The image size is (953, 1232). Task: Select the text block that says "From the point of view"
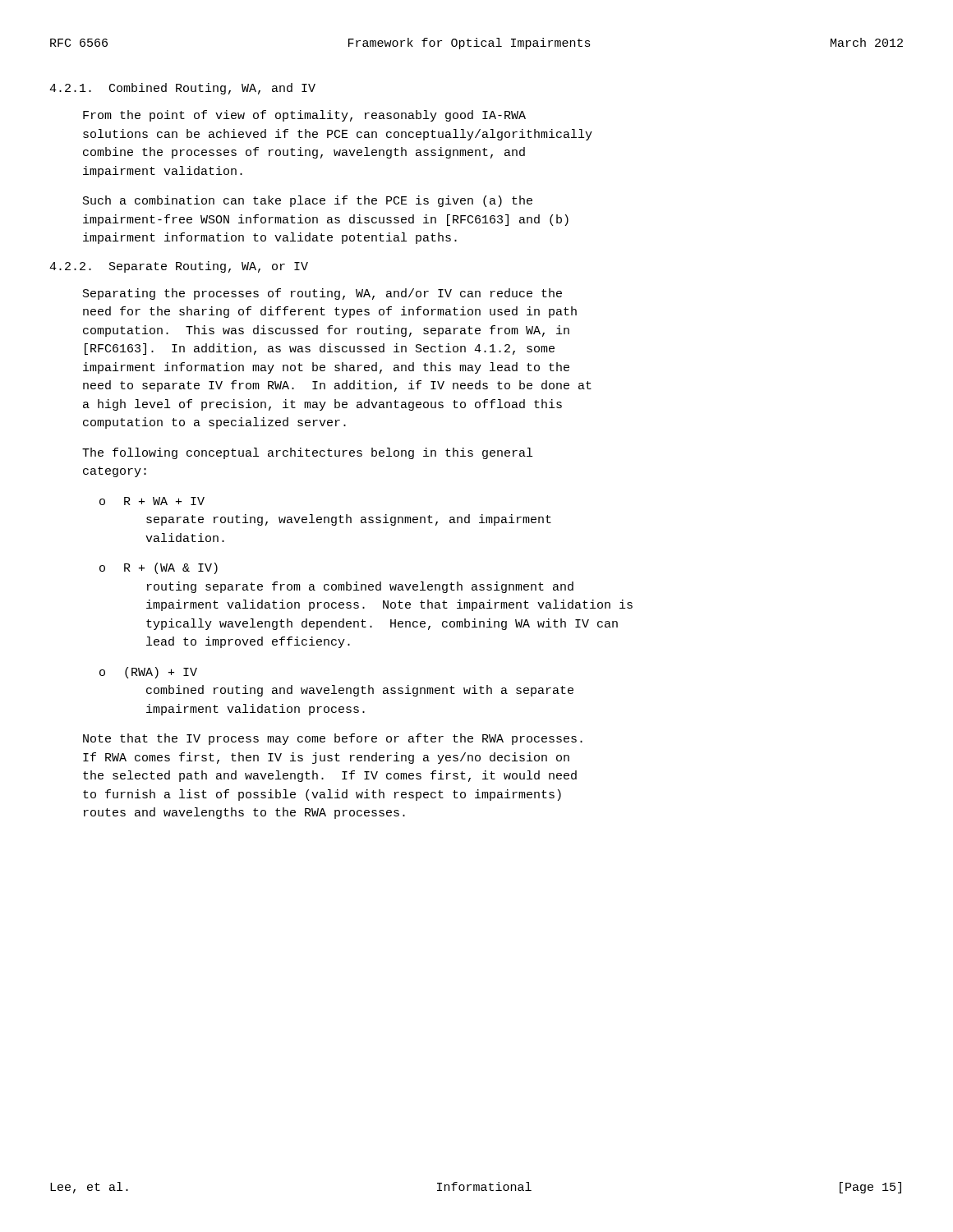click(337, 144)
